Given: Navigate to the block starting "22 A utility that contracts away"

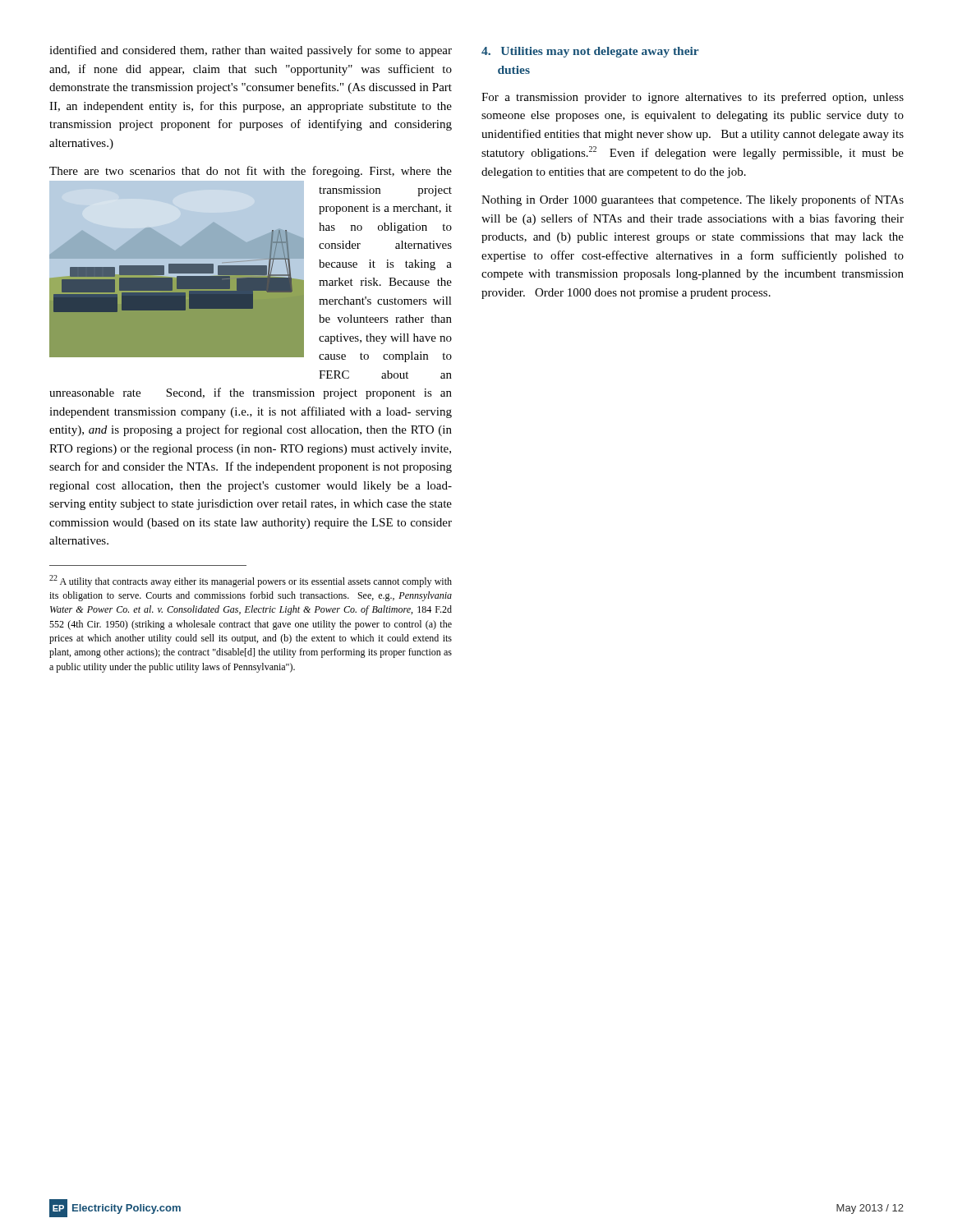Looking at the screenshot, I should pyautogui.click(x=251, y=623).
